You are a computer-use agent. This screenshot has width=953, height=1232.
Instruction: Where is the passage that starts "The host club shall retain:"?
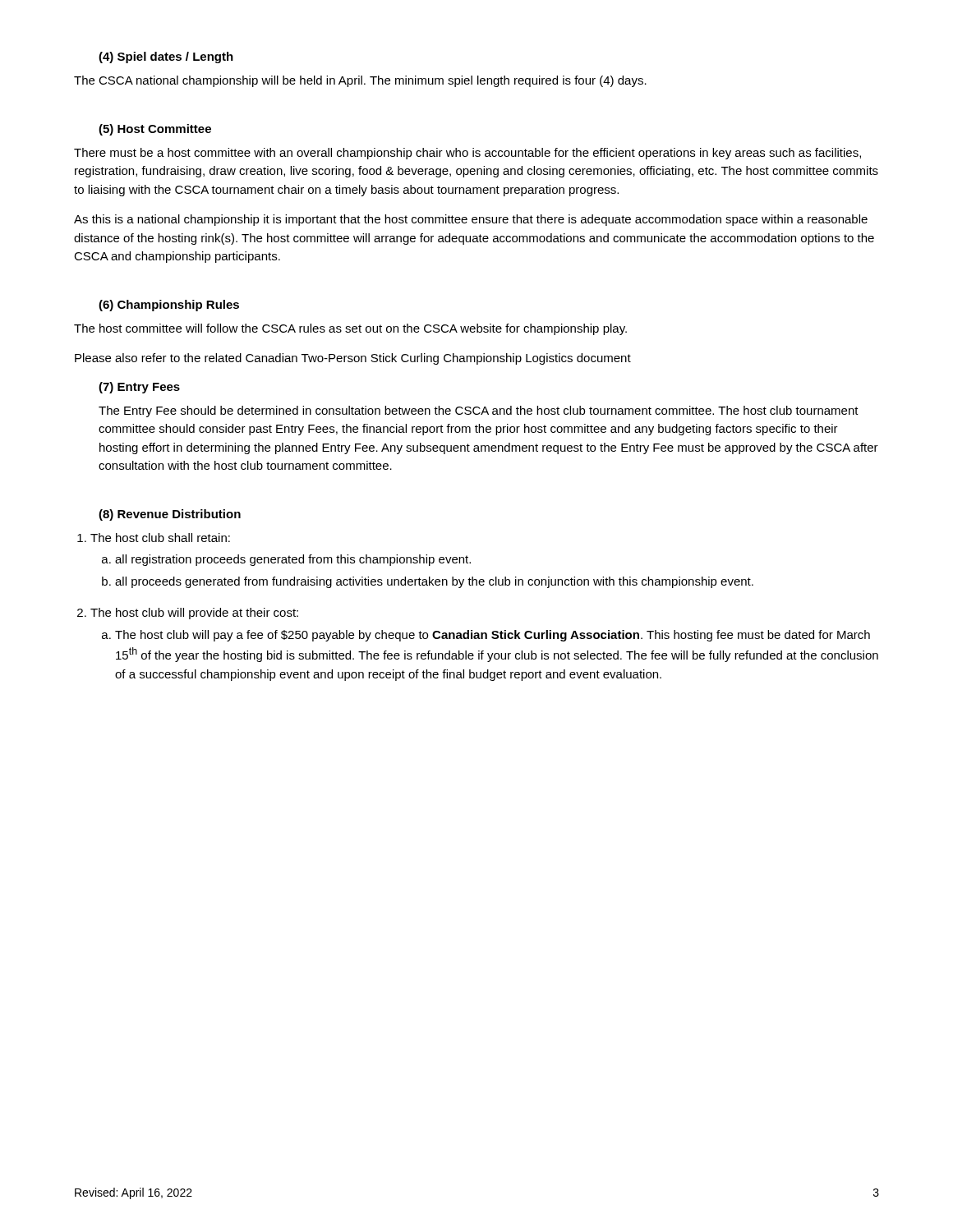coord(476,560)
